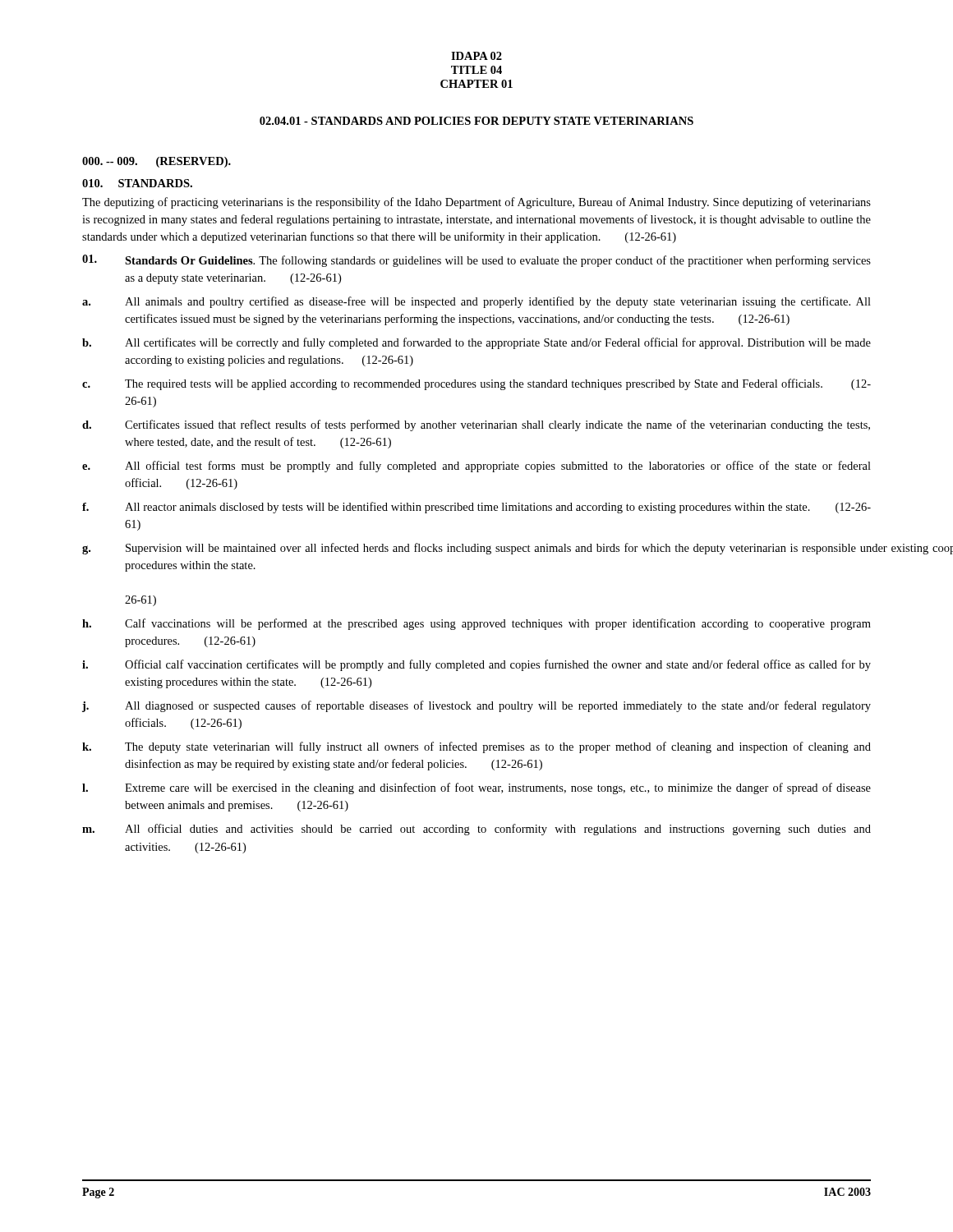
Task: Where is the passage that starts "e. All official test forms must be"?
Action: point(476,475)
